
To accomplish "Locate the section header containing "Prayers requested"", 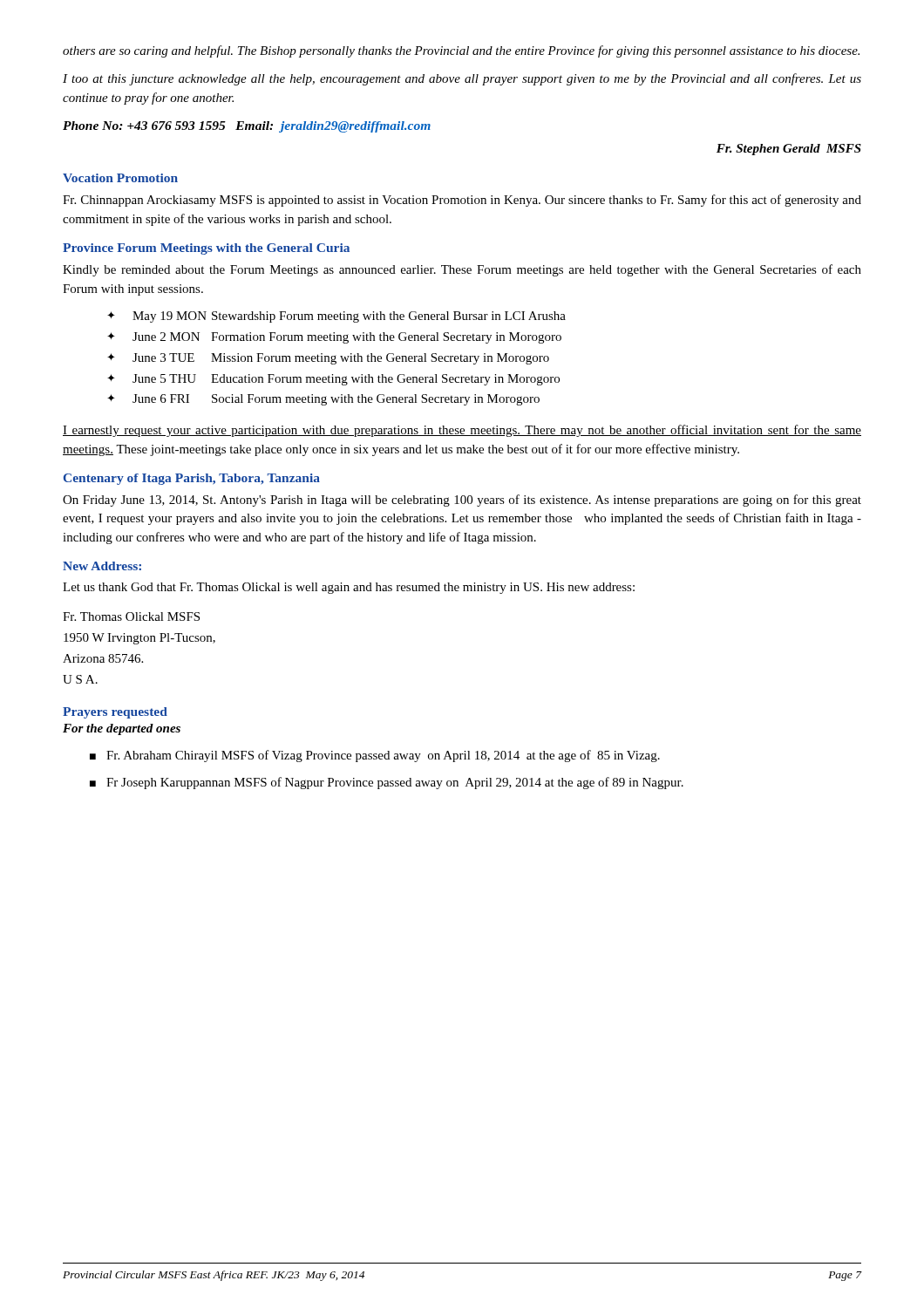I will tap(115, 711).
